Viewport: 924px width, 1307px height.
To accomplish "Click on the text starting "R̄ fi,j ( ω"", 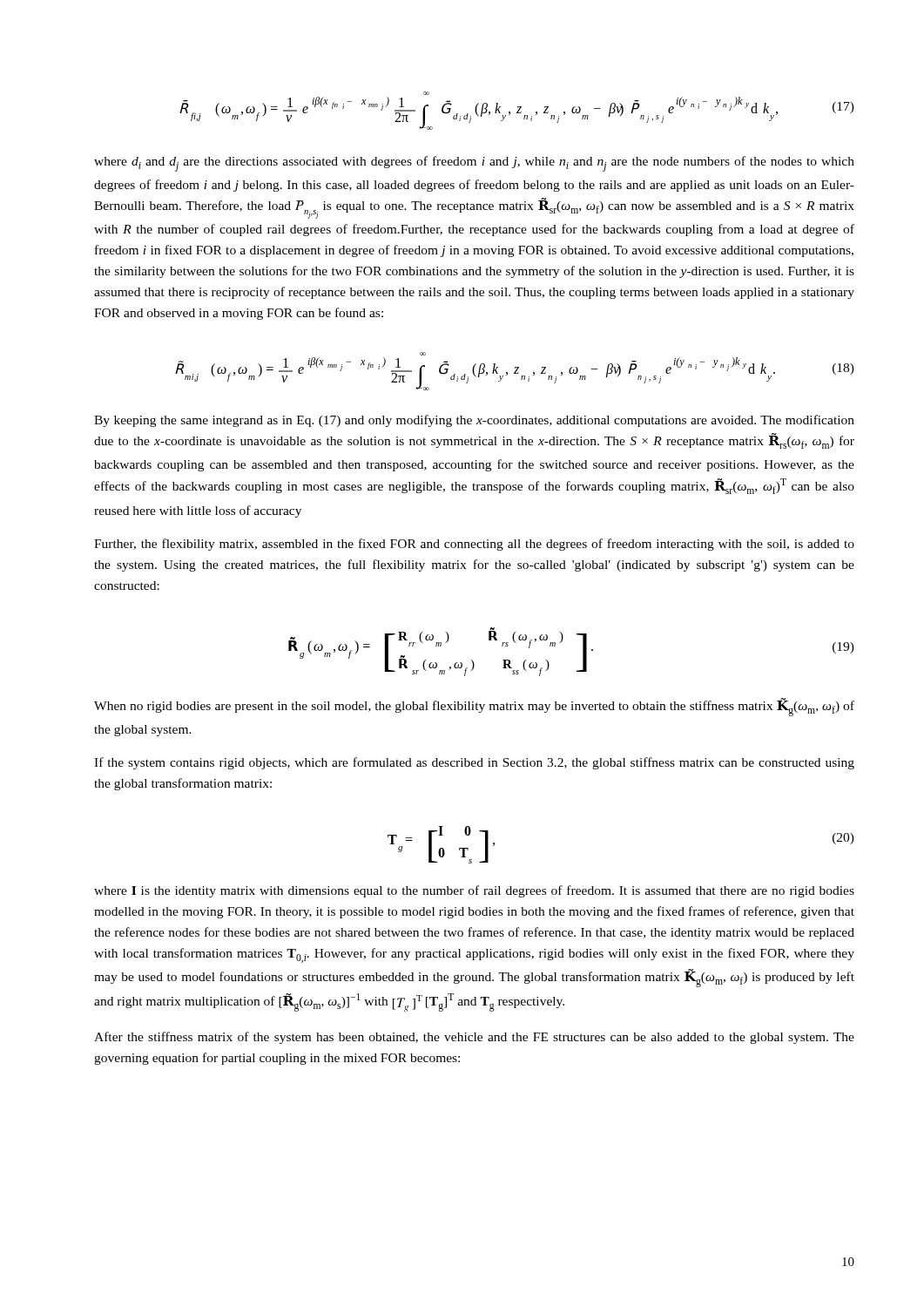I will 474,107.
